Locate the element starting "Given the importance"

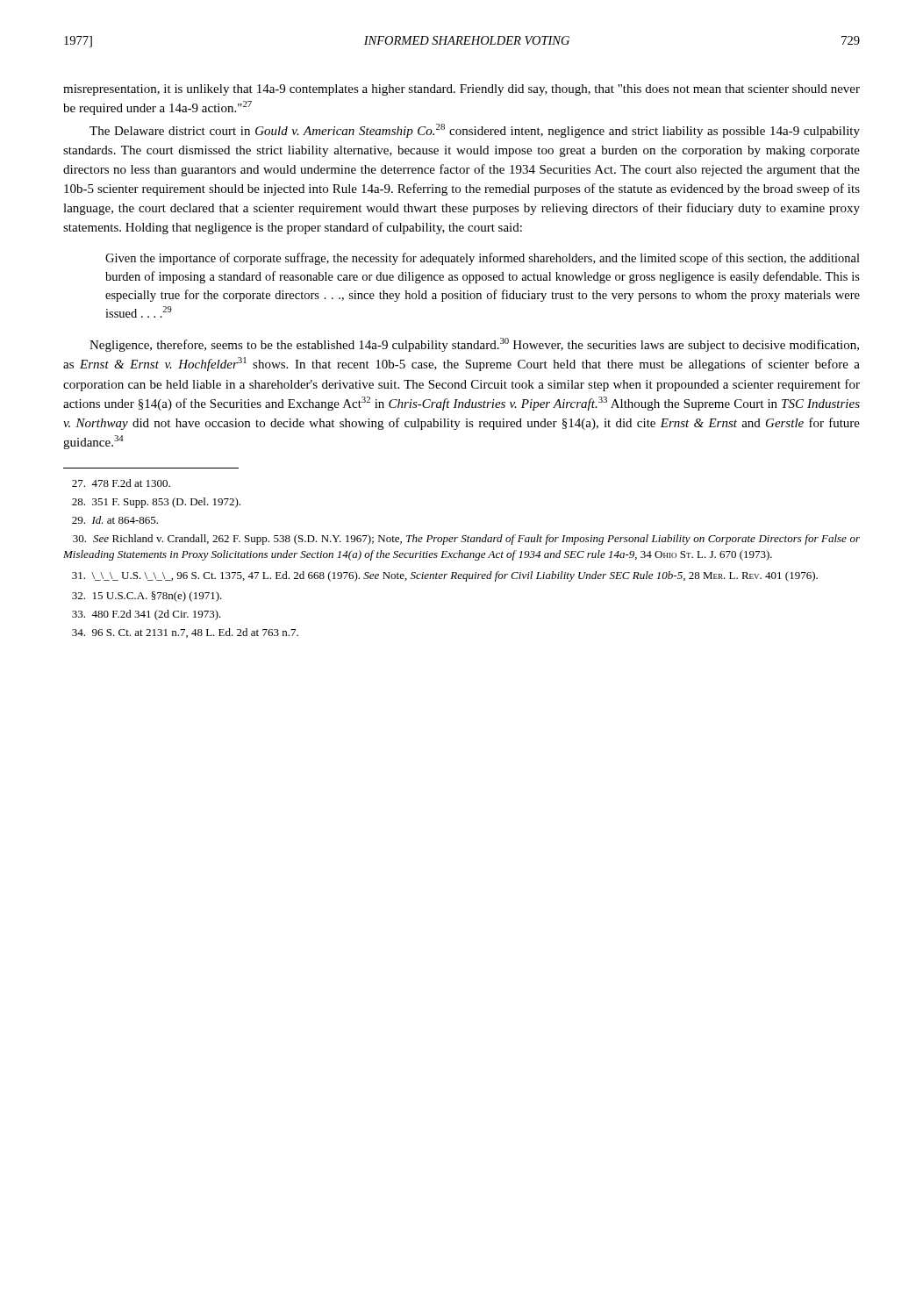coord(483,286)
